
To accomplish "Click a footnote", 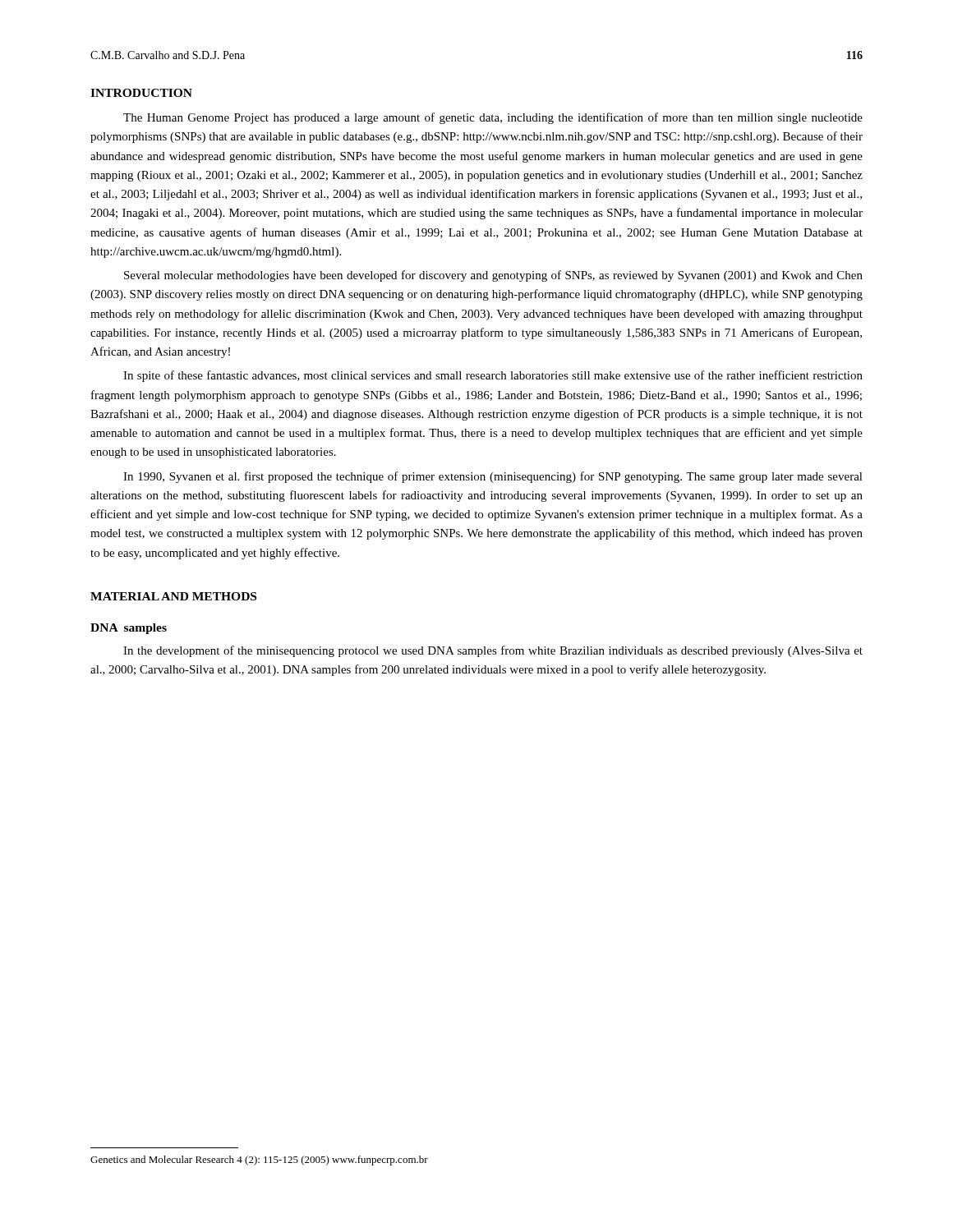I will [x=476, y=1157].
